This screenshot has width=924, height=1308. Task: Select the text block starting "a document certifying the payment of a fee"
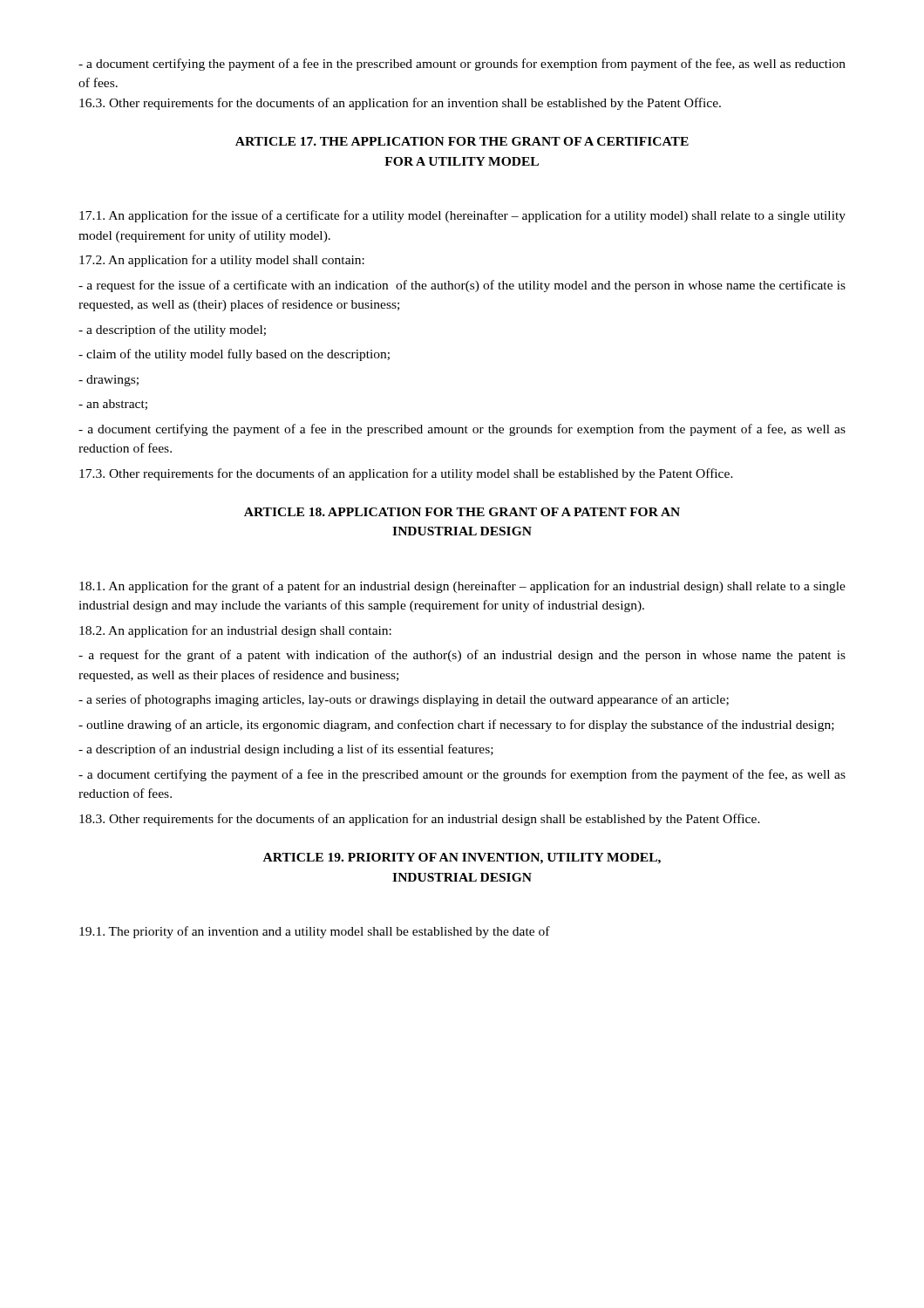tap(462, 65)
